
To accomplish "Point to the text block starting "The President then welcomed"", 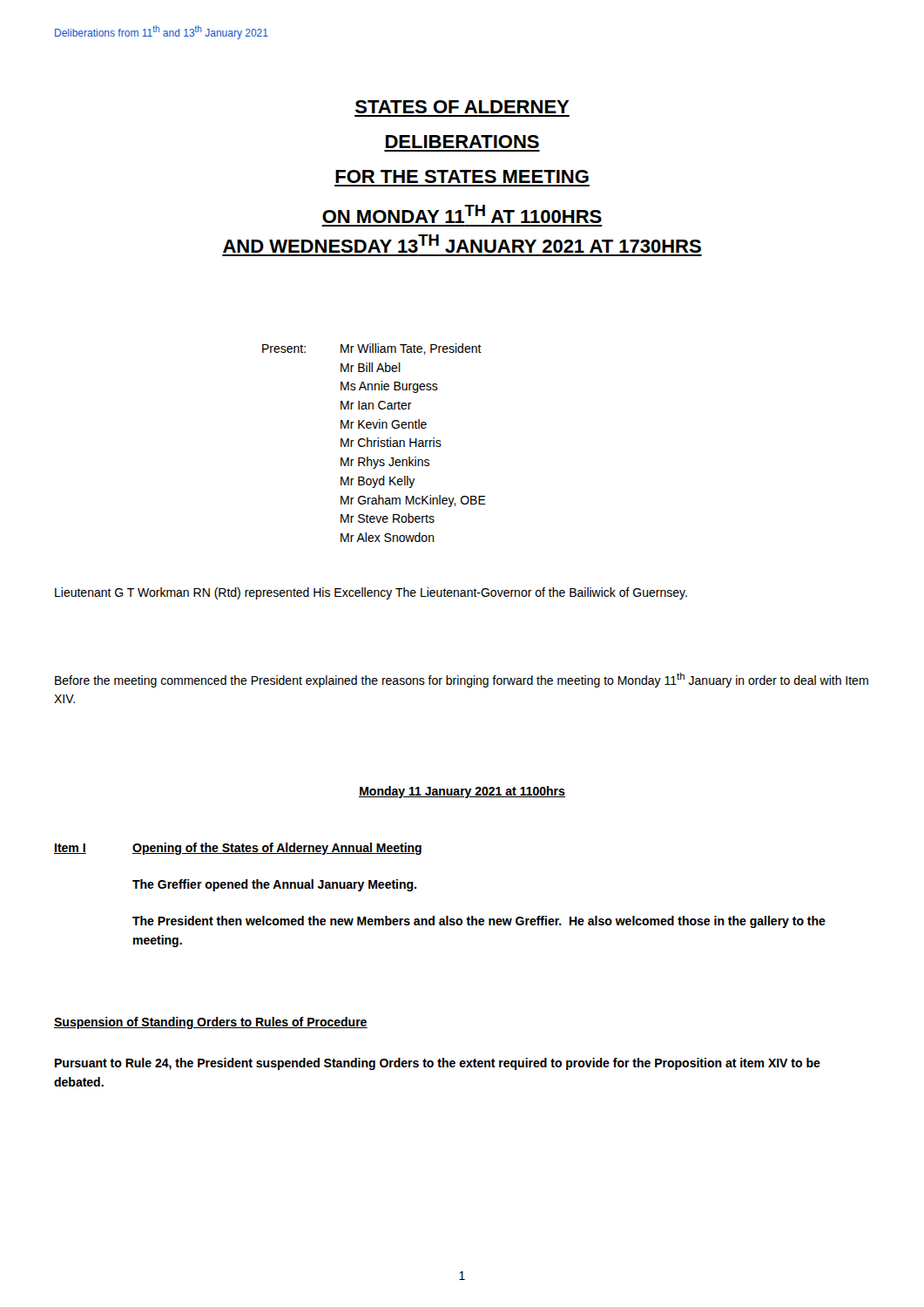I will pyautogui.click(x=479, y=930).
